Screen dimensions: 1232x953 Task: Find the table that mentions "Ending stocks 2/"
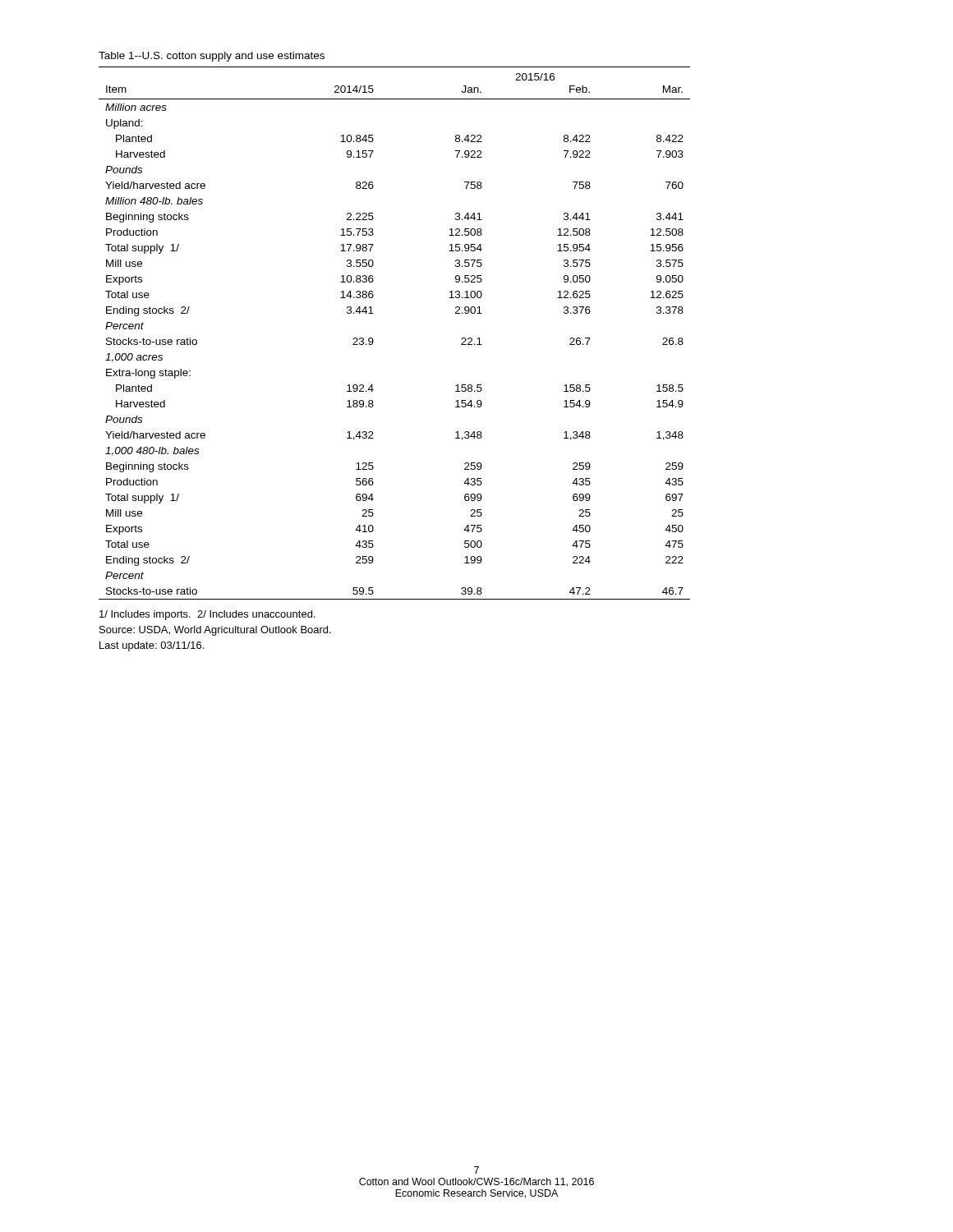(394, 333)
